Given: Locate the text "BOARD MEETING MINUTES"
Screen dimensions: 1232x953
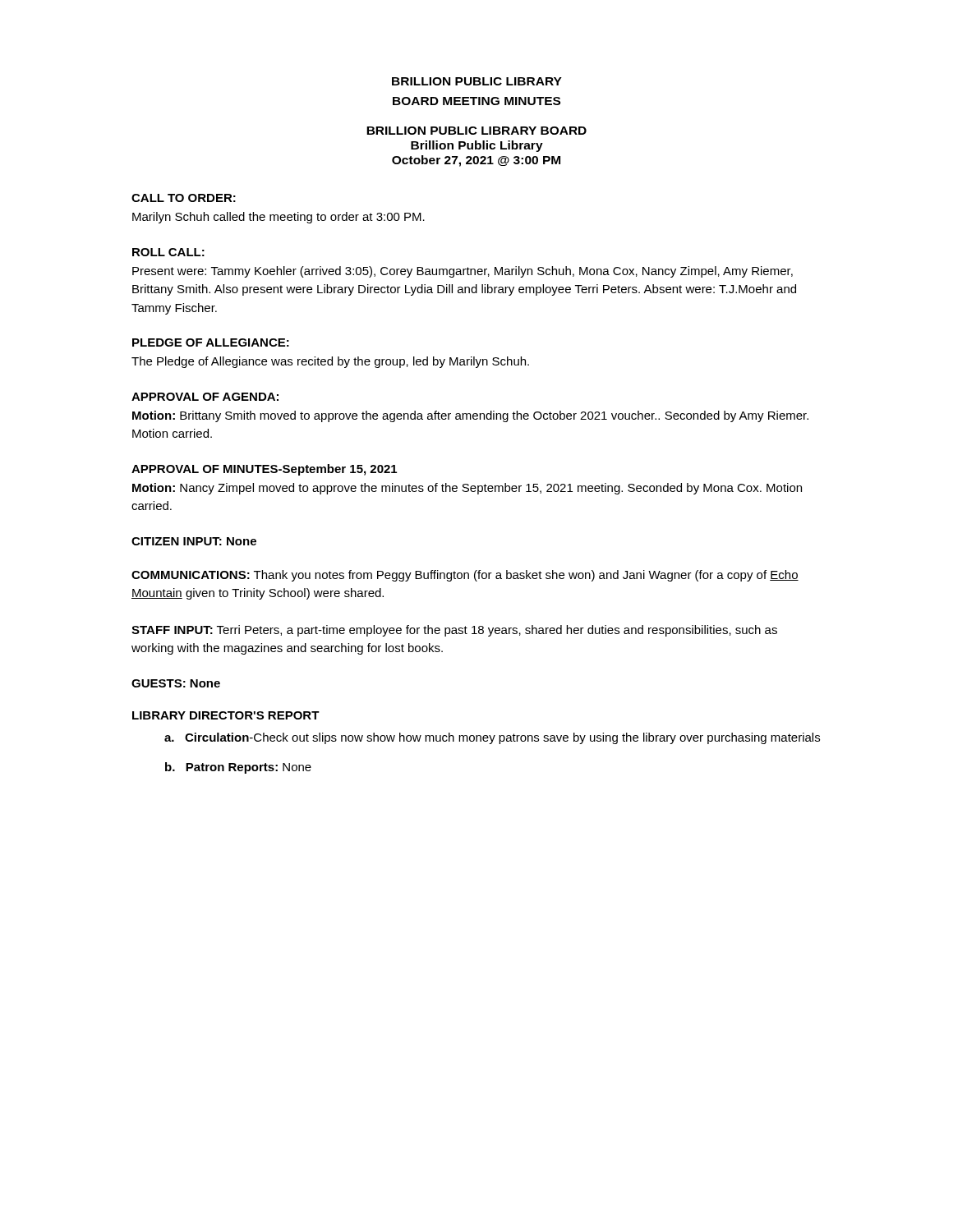Looking at the screenshot, I should tap(476, 101).
